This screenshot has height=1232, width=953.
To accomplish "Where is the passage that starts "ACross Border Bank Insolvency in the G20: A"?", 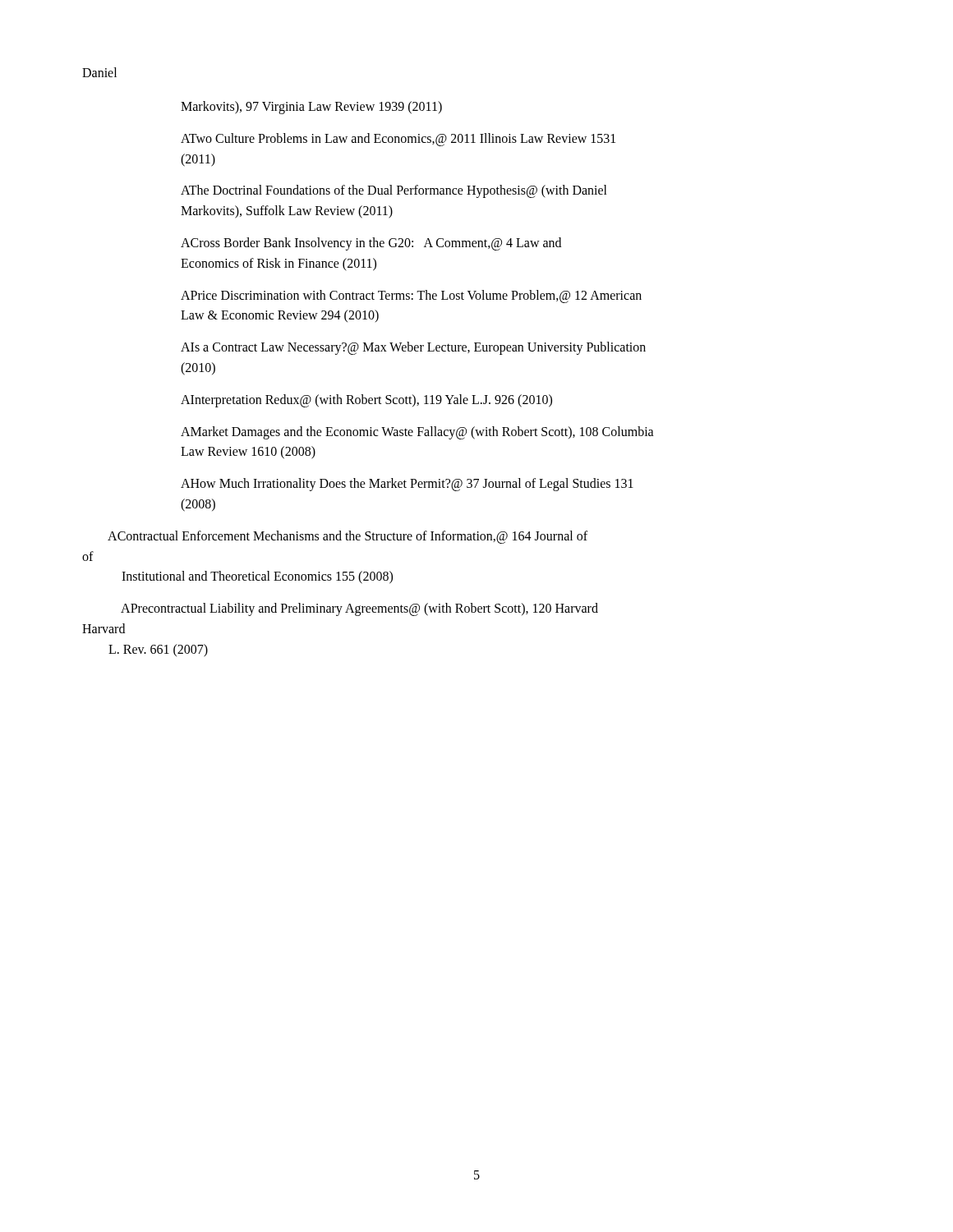I will (x=371, y=253).
